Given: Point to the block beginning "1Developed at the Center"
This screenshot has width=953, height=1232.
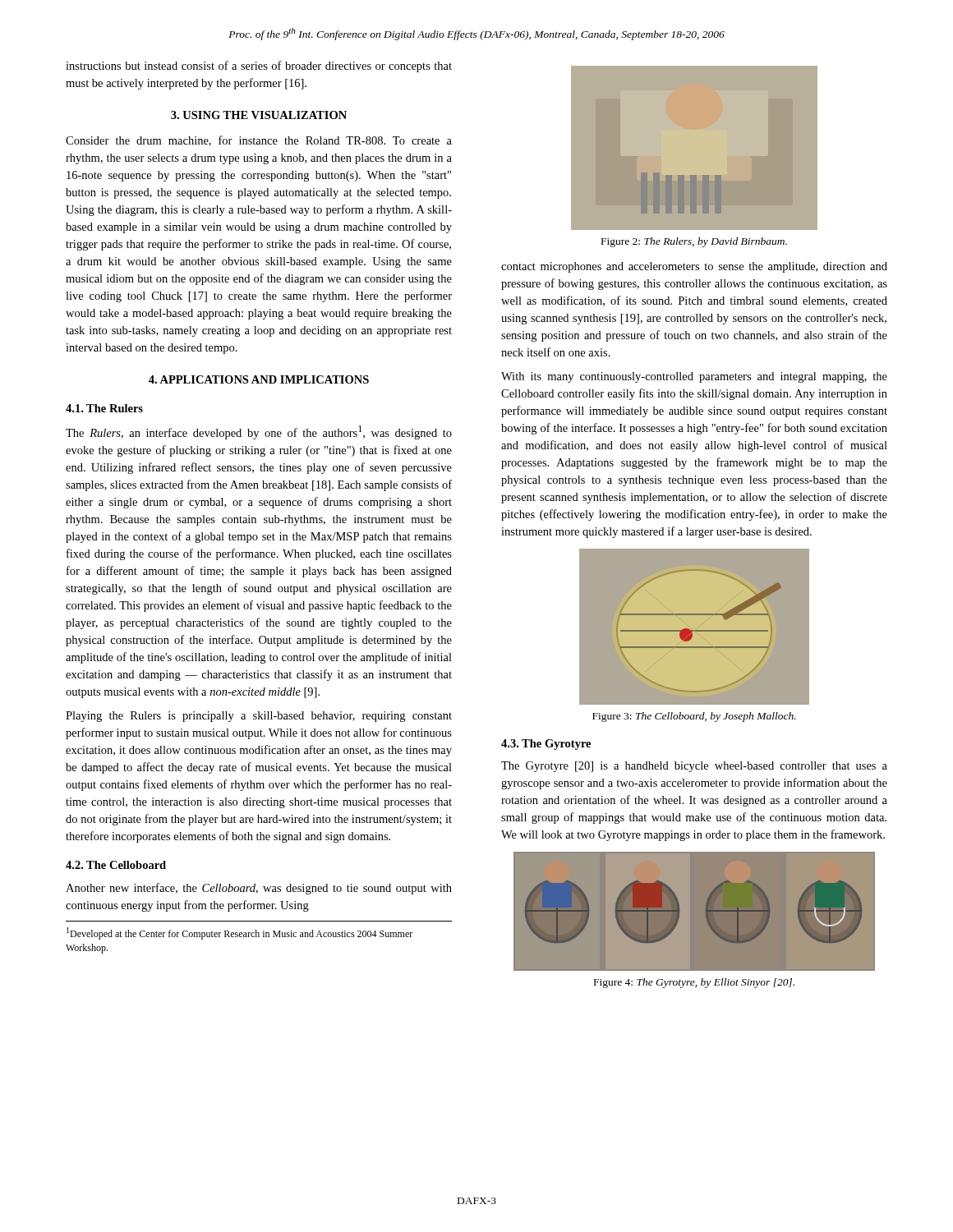Looking at the screenshot, I should pyautogui.click(x=239, y=939).
